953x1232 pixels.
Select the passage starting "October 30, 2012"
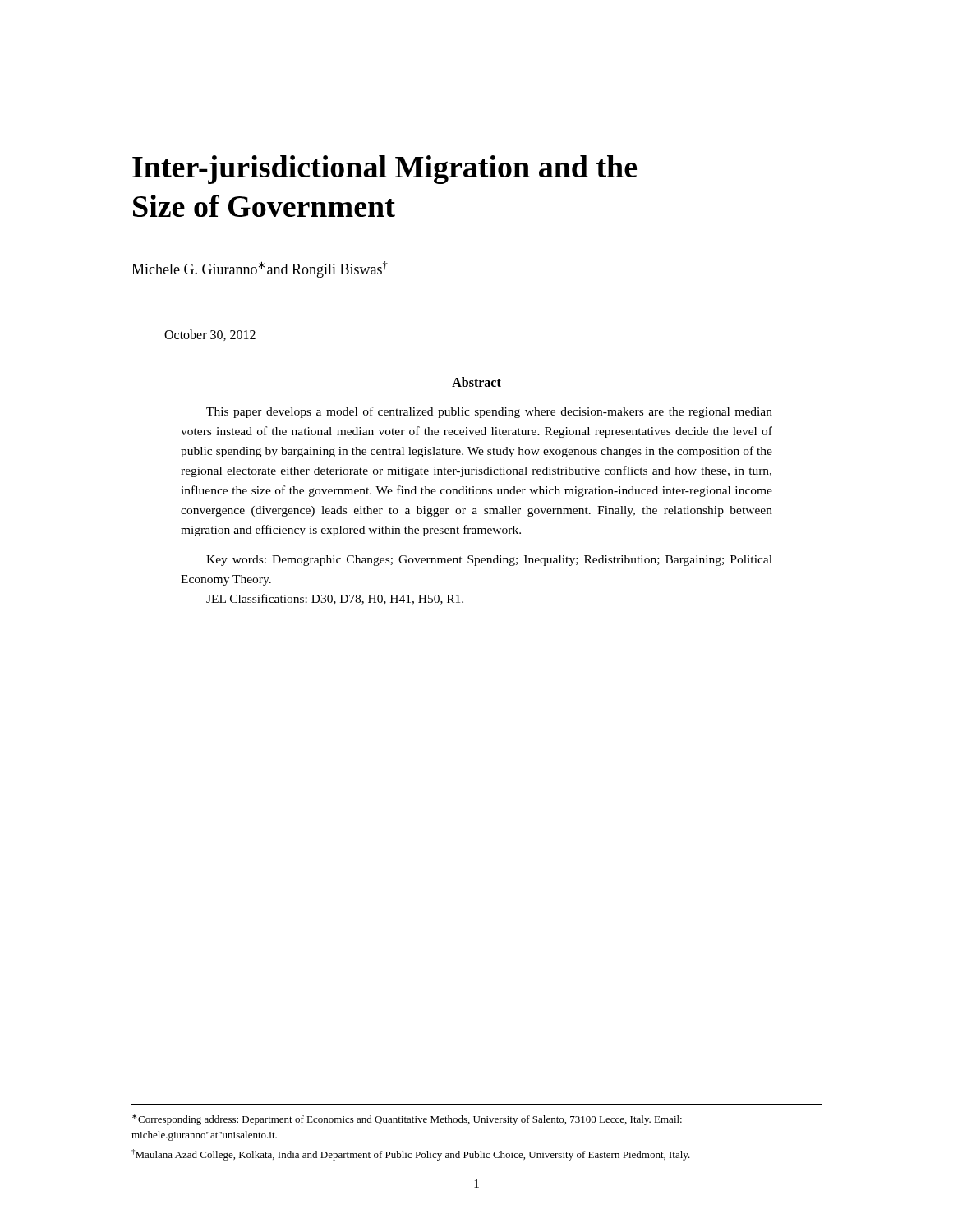(210, 335)
